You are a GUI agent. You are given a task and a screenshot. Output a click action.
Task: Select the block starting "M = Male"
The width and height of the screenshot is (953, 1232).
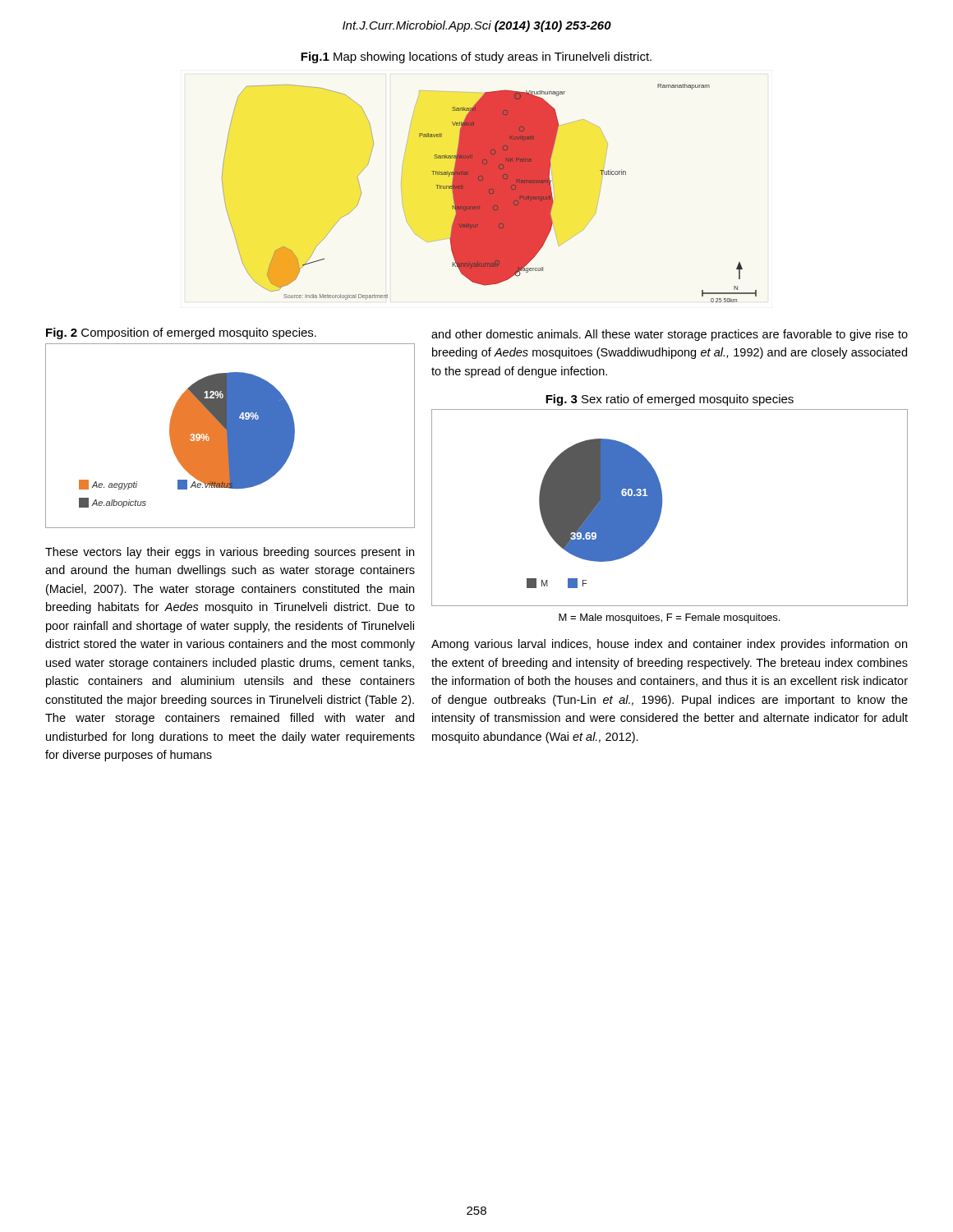pyautogui.click(x=670, y=618)
